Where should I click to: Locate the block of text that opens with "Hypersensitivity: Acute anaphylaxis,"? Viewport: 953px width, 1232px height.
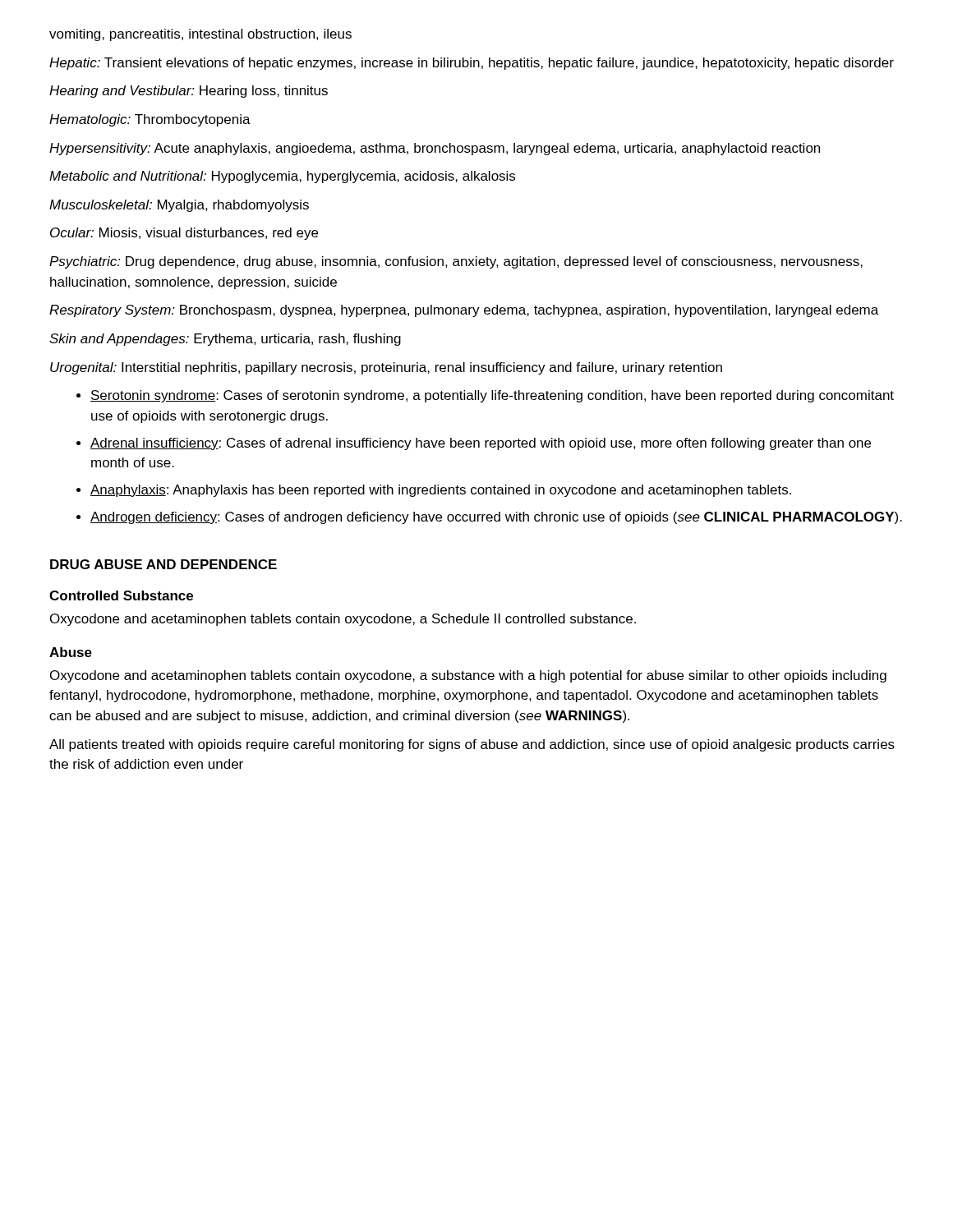pos(435,148)
